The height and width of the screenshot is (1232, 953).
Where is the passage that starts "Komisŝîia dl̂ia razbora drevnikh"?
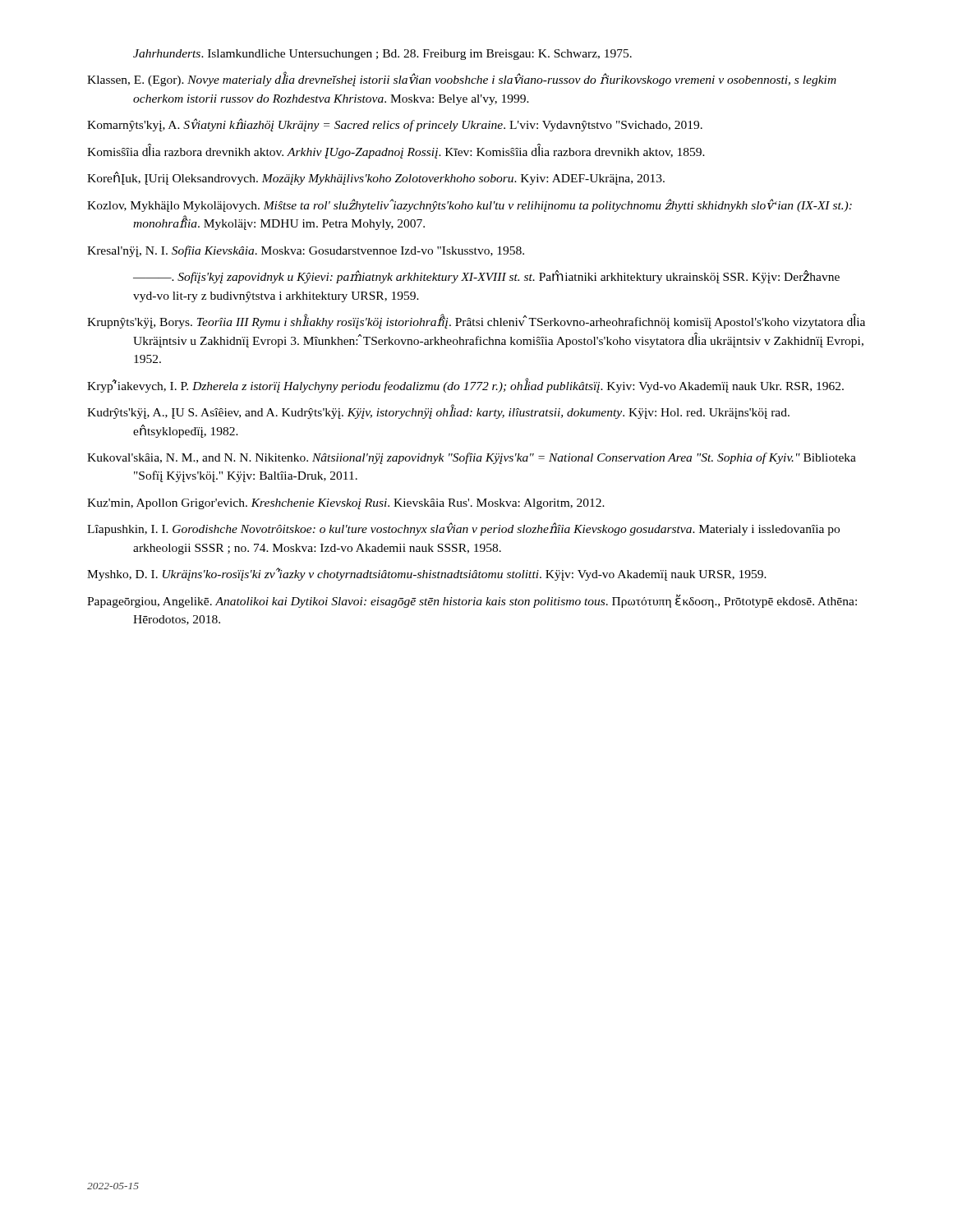pyautogui.click(x=396, y=151)
